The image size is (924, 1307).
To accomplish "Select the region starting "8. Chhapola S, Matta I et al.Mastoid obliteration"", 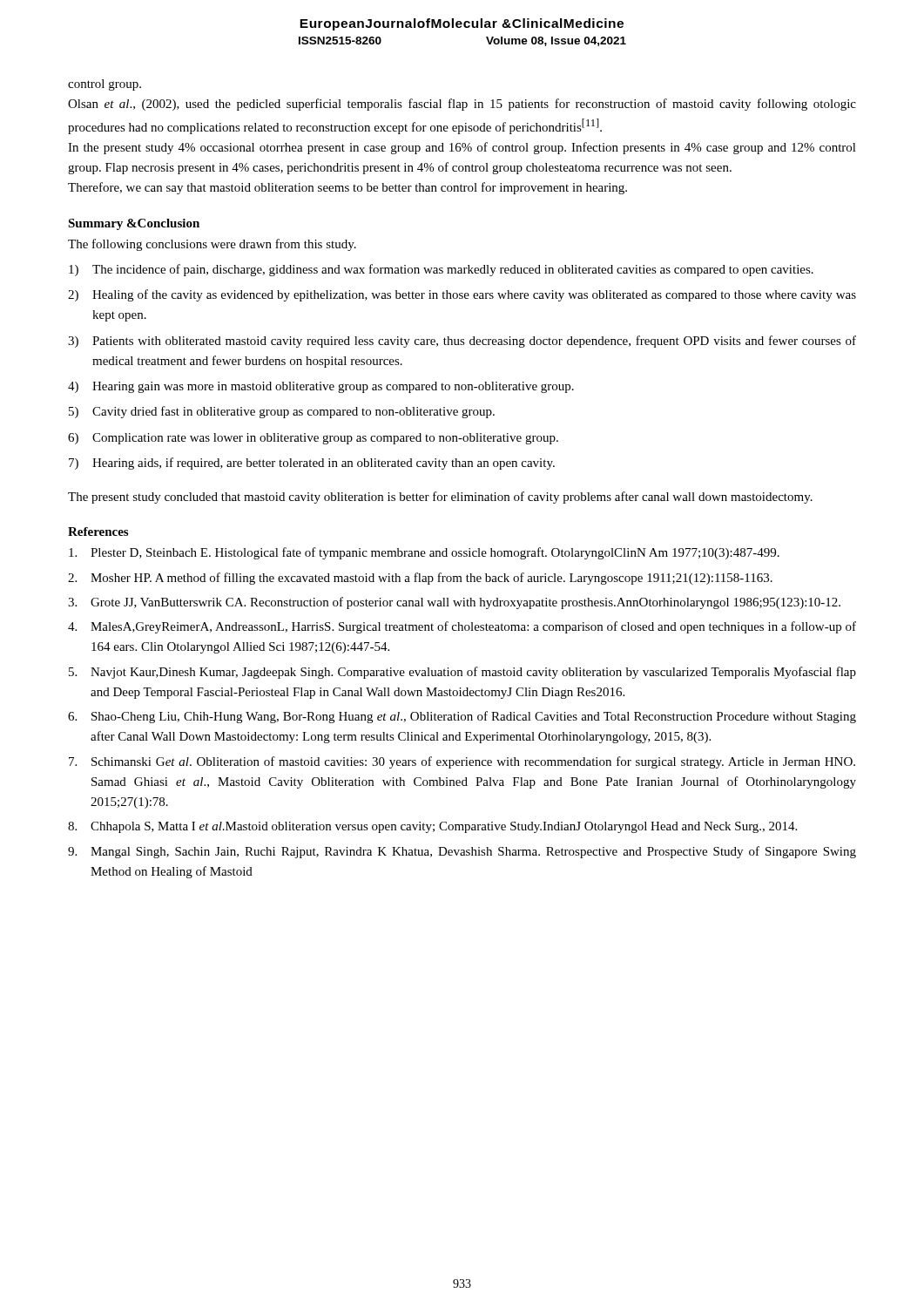I will click(462, 827).
